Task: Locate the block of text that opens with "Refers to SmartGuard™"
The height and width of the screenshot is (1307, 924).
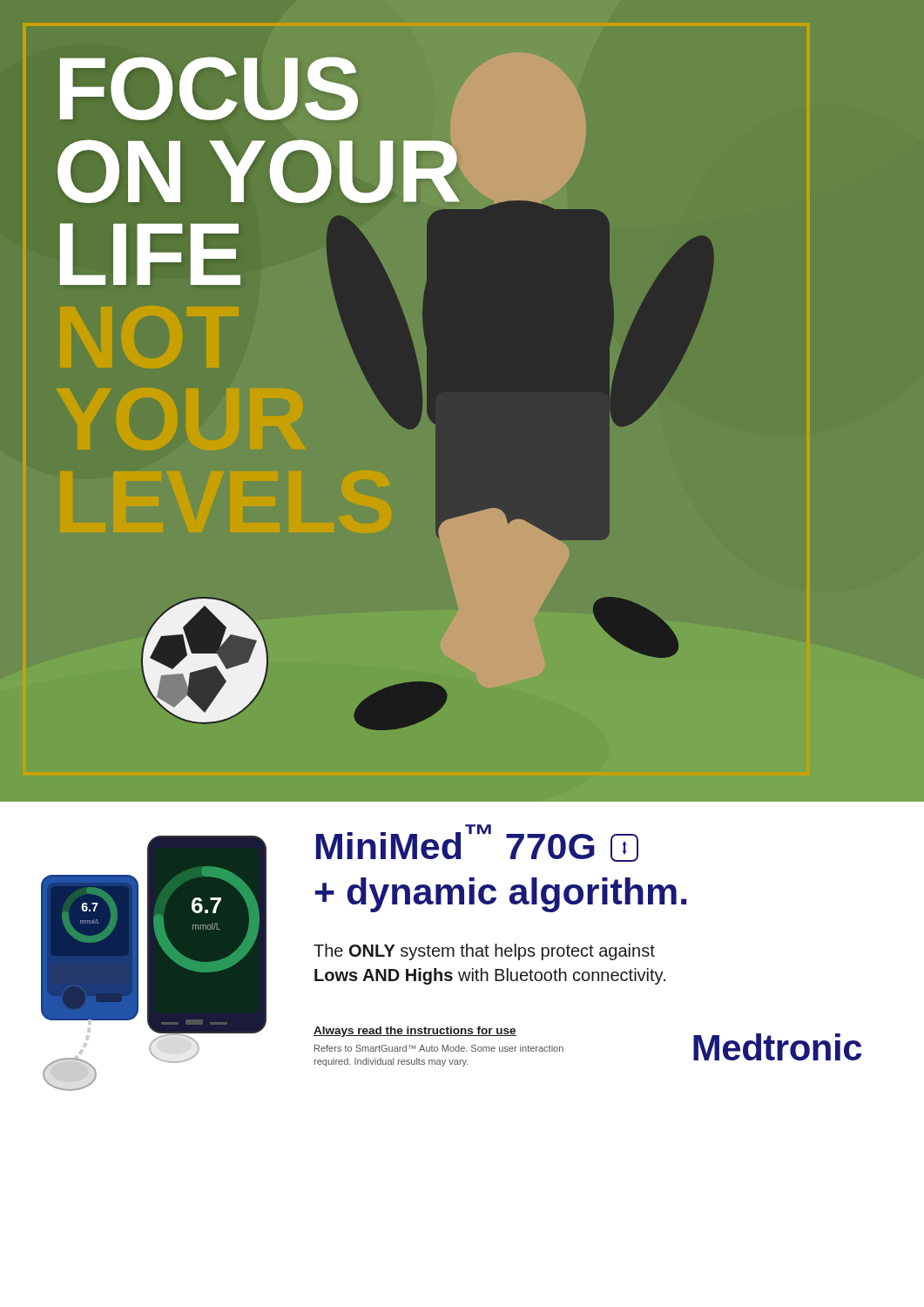Action: pyautogui.click(x=439, y=1055)
